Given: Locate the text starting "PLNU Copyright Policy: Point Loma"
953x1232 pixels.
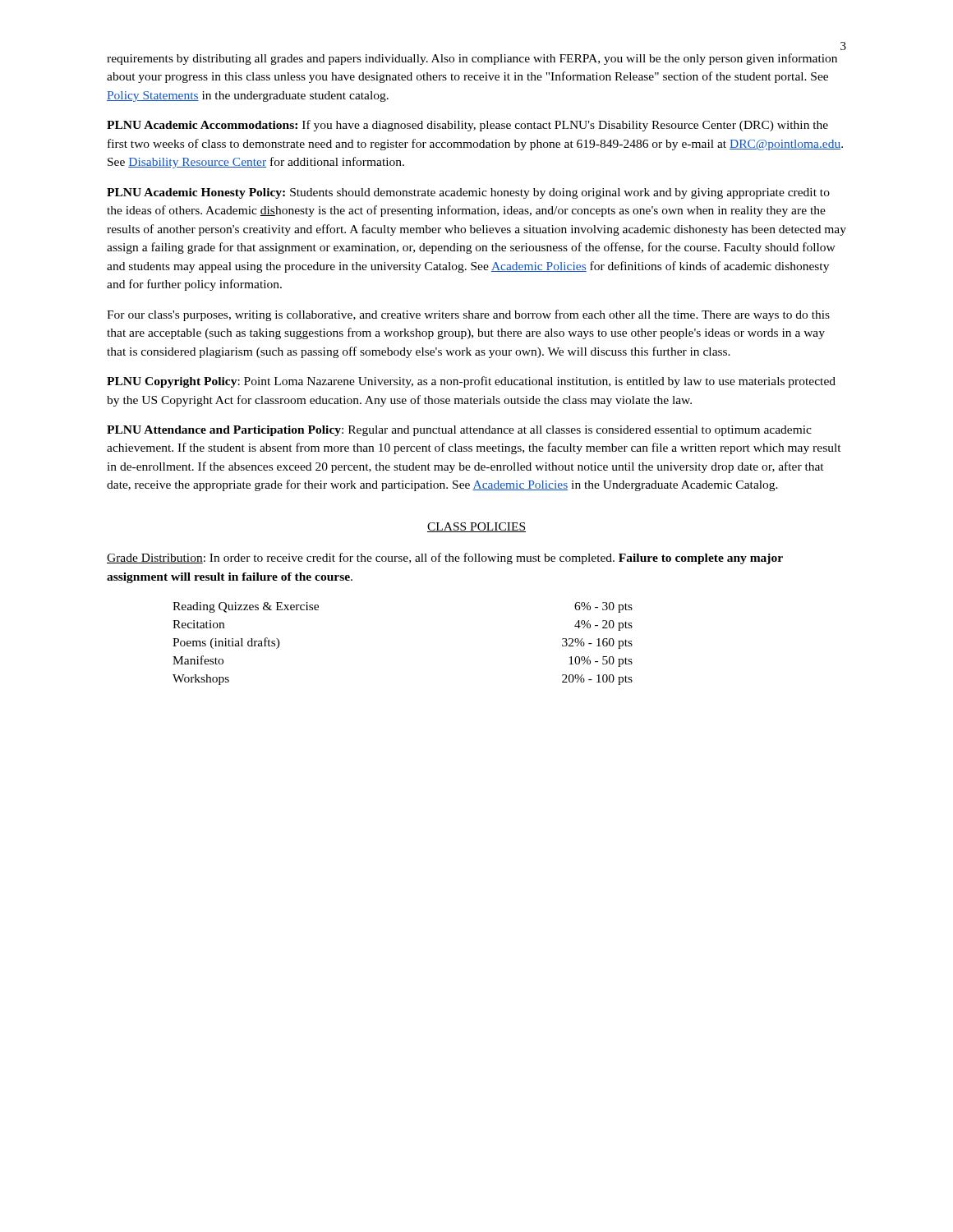Looking at the screenshot, I should click(x=471, y=390).
